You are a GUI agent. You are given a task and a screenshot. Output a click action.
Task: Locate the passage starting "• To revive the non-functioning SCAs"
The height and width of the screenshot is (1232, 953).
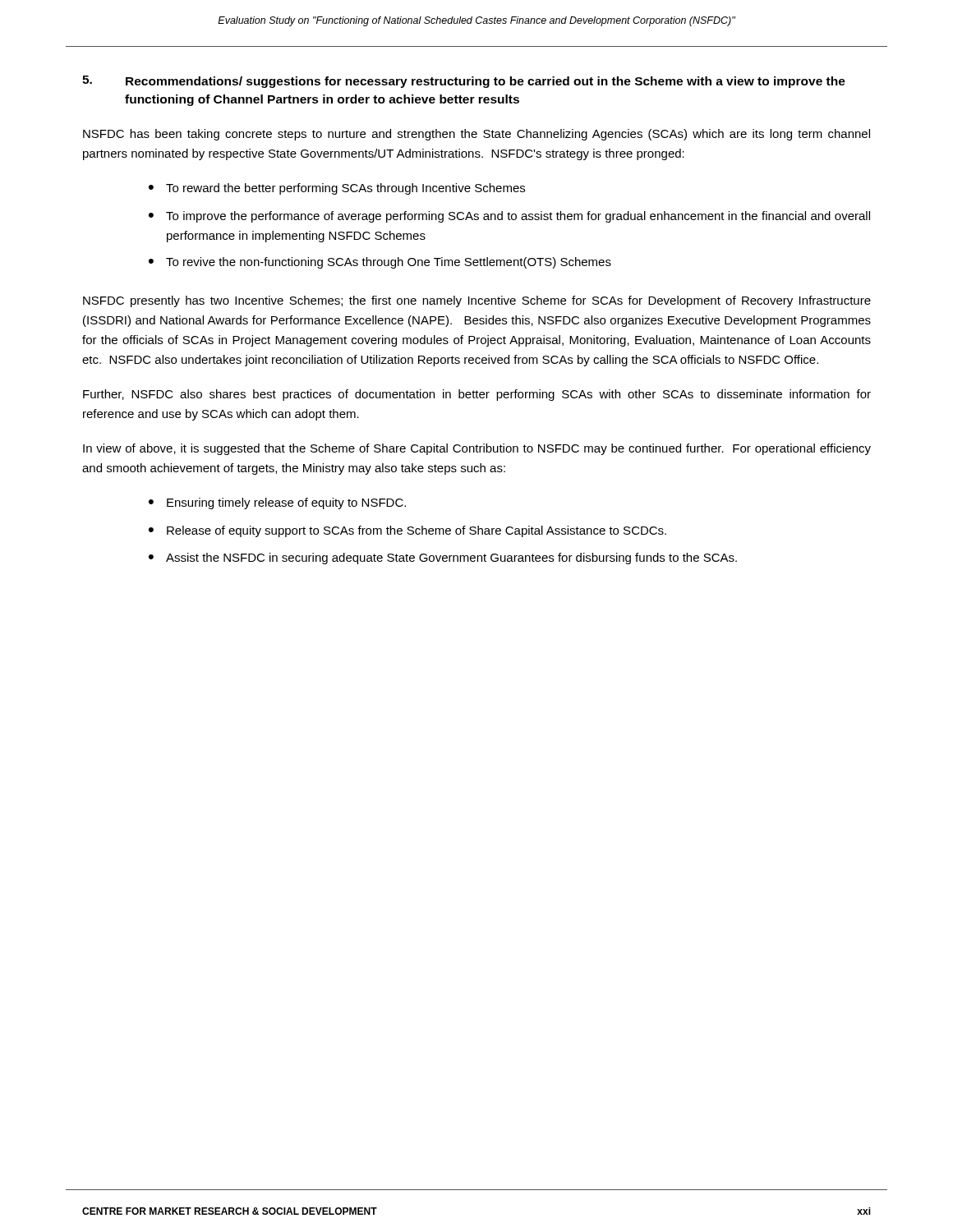[509, 262]
